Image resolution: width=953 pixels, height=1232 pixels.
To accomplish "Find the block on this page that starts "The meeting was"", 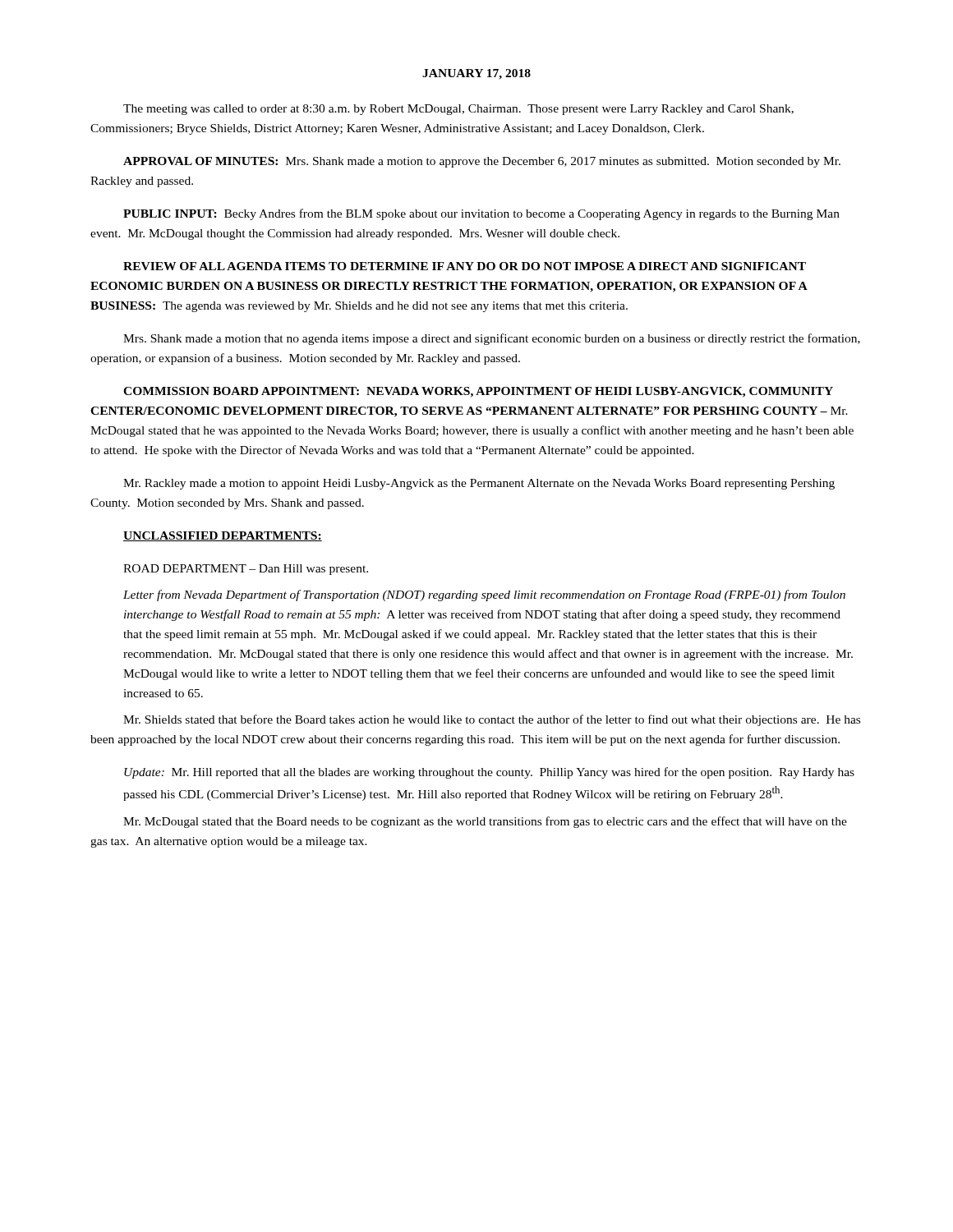I will [x=442, y=118].
